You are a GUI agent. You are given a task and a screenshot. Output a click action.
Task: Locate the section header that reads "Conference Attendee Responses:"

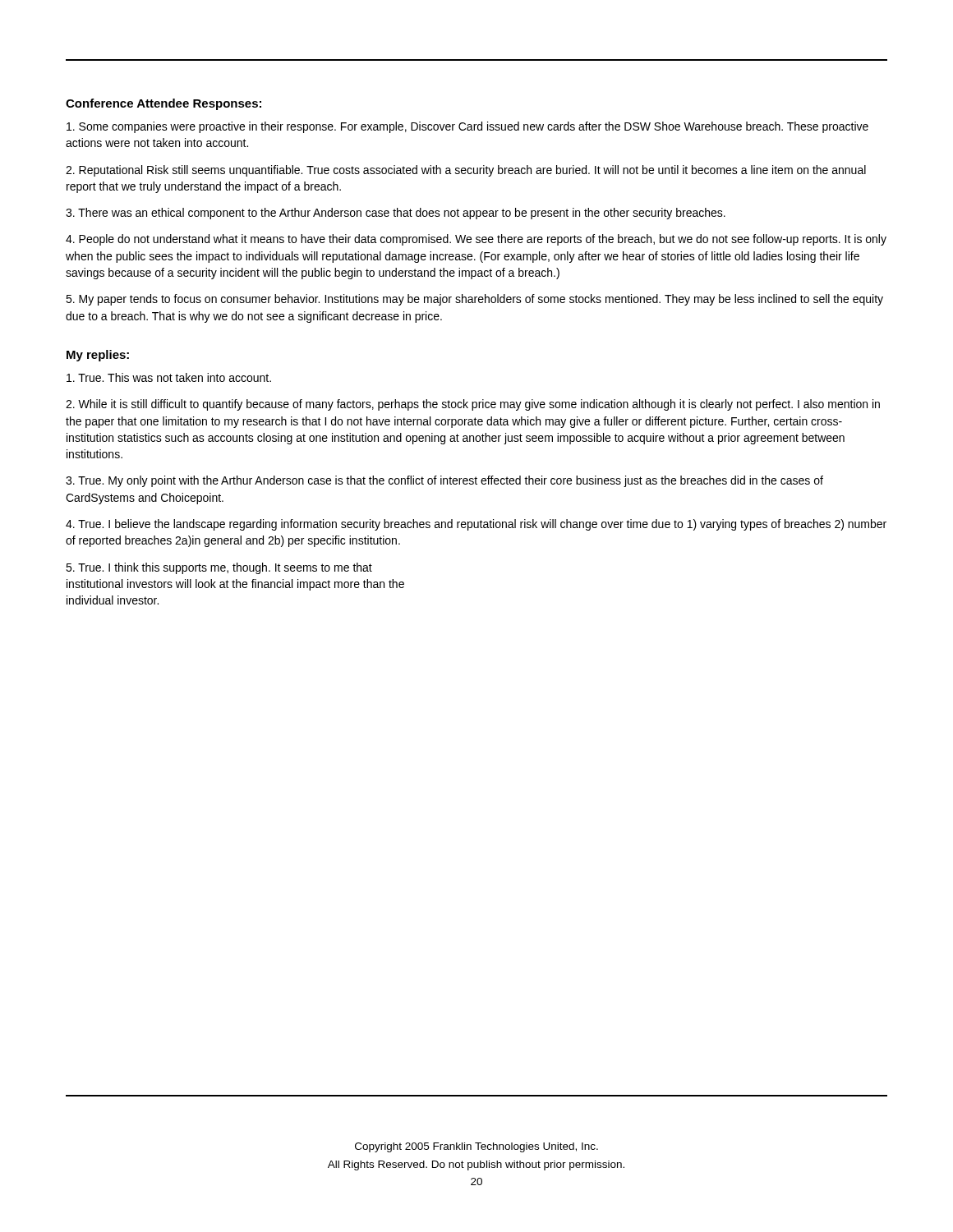(x=164, y=103)
